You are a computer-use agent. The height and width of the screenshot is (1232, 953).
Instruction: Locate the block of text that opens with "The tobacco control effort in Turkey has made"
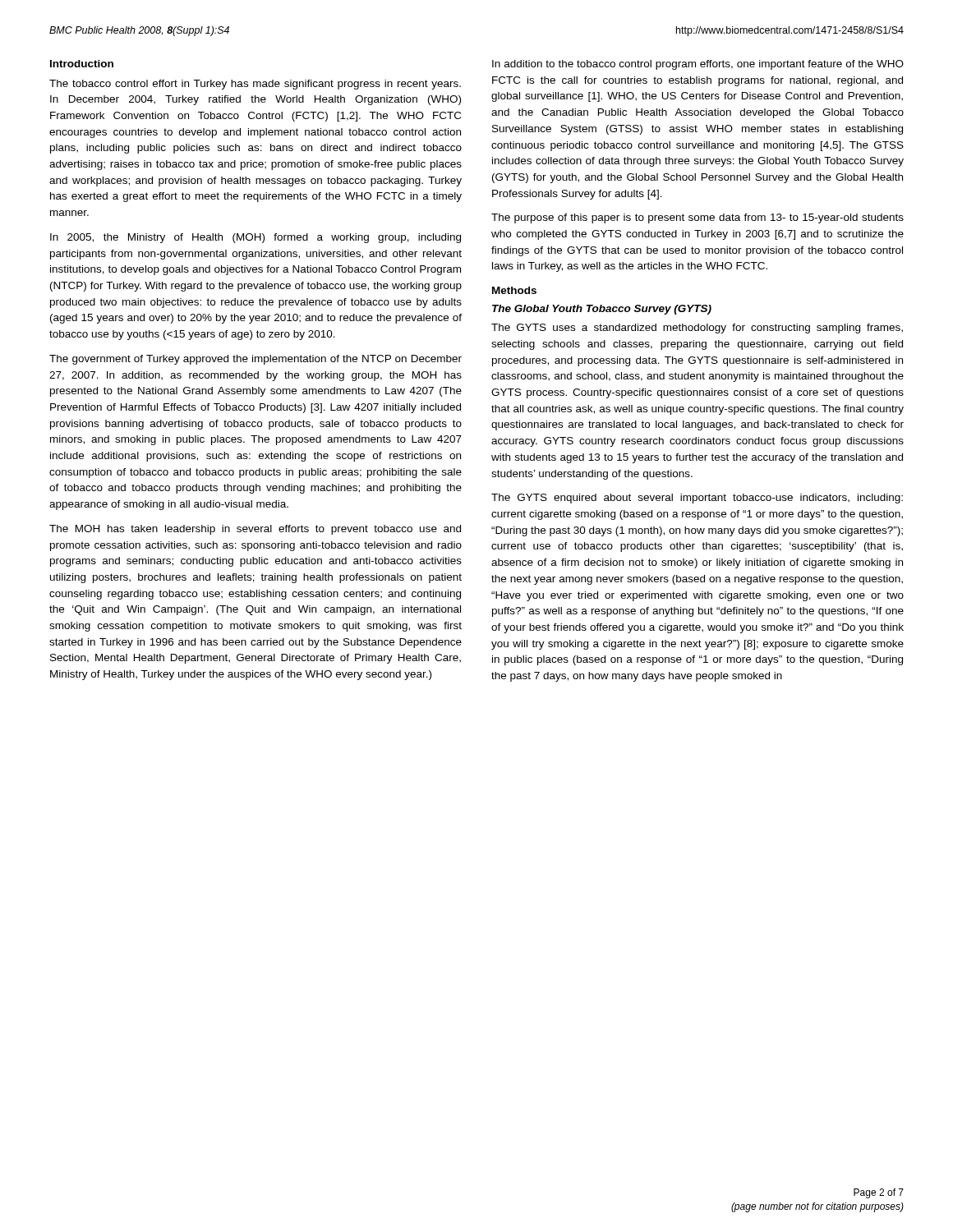[255, 148]
